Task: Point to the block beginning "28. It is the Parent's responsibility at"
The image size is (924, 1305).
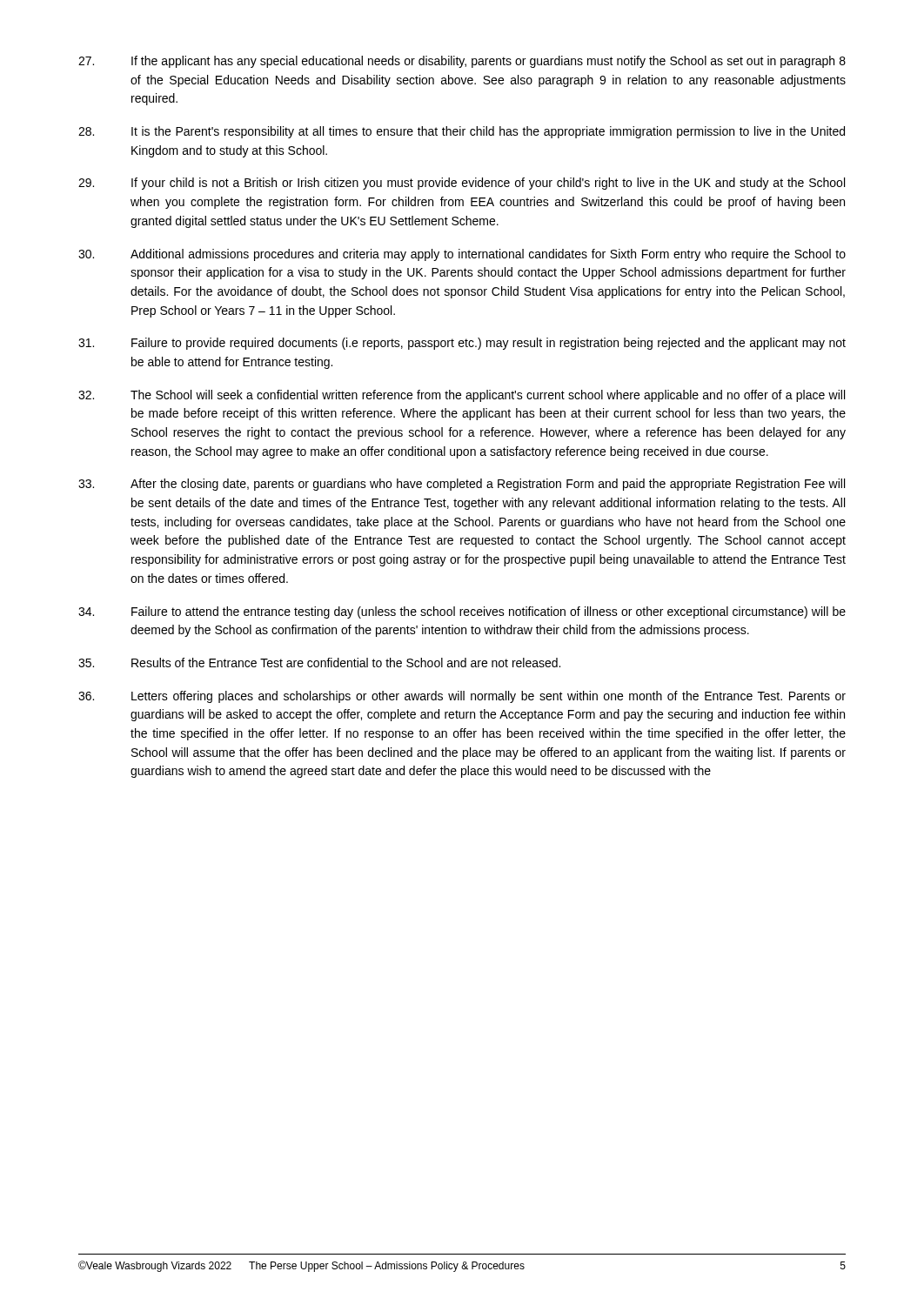Action: pyautogui.click(x=462, y=142)
